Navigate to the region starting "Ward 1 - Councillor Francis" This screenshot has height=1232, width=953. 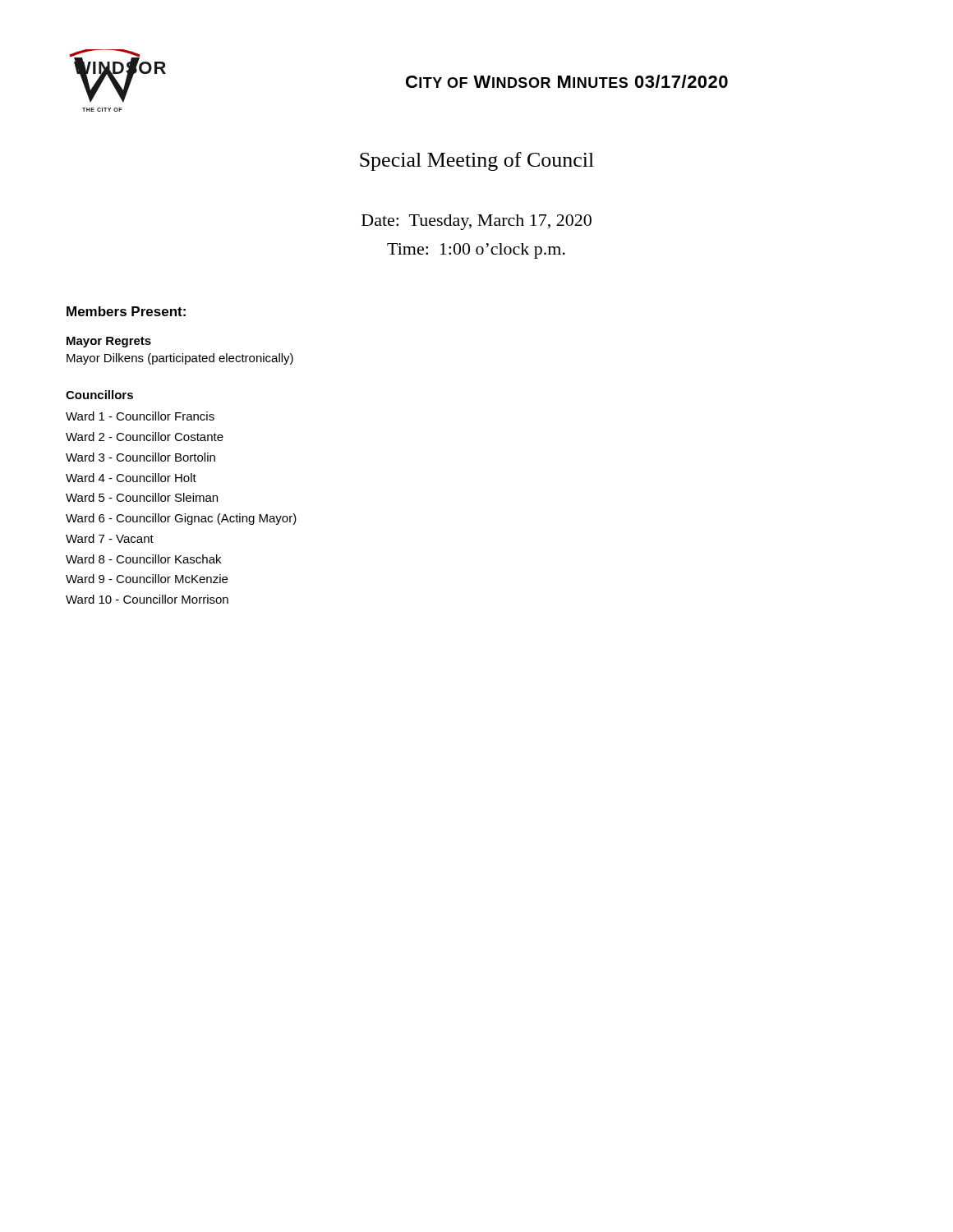click(140, 416)
